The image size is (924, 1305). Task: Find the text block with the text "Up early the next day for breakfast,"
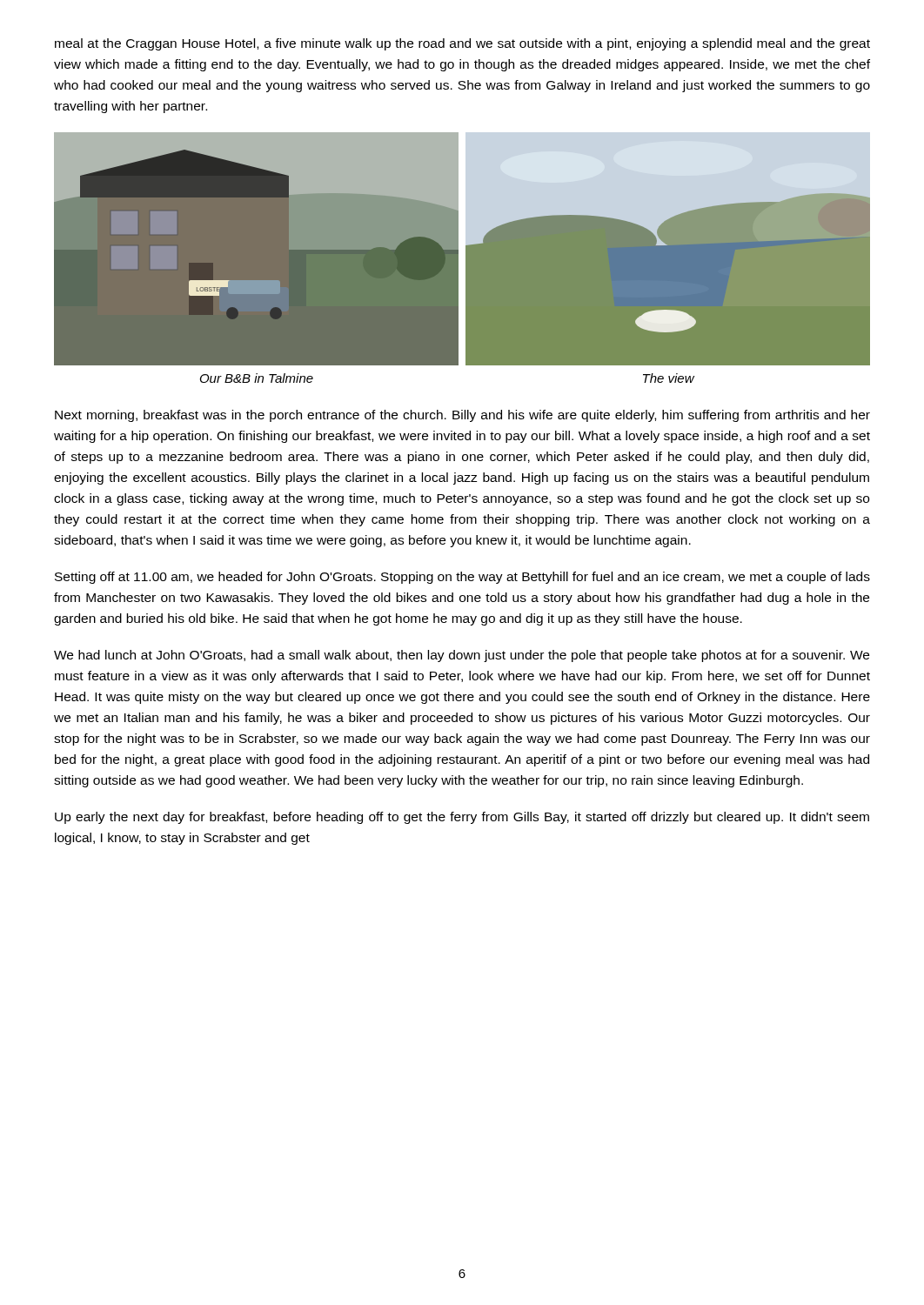[462, 827]
